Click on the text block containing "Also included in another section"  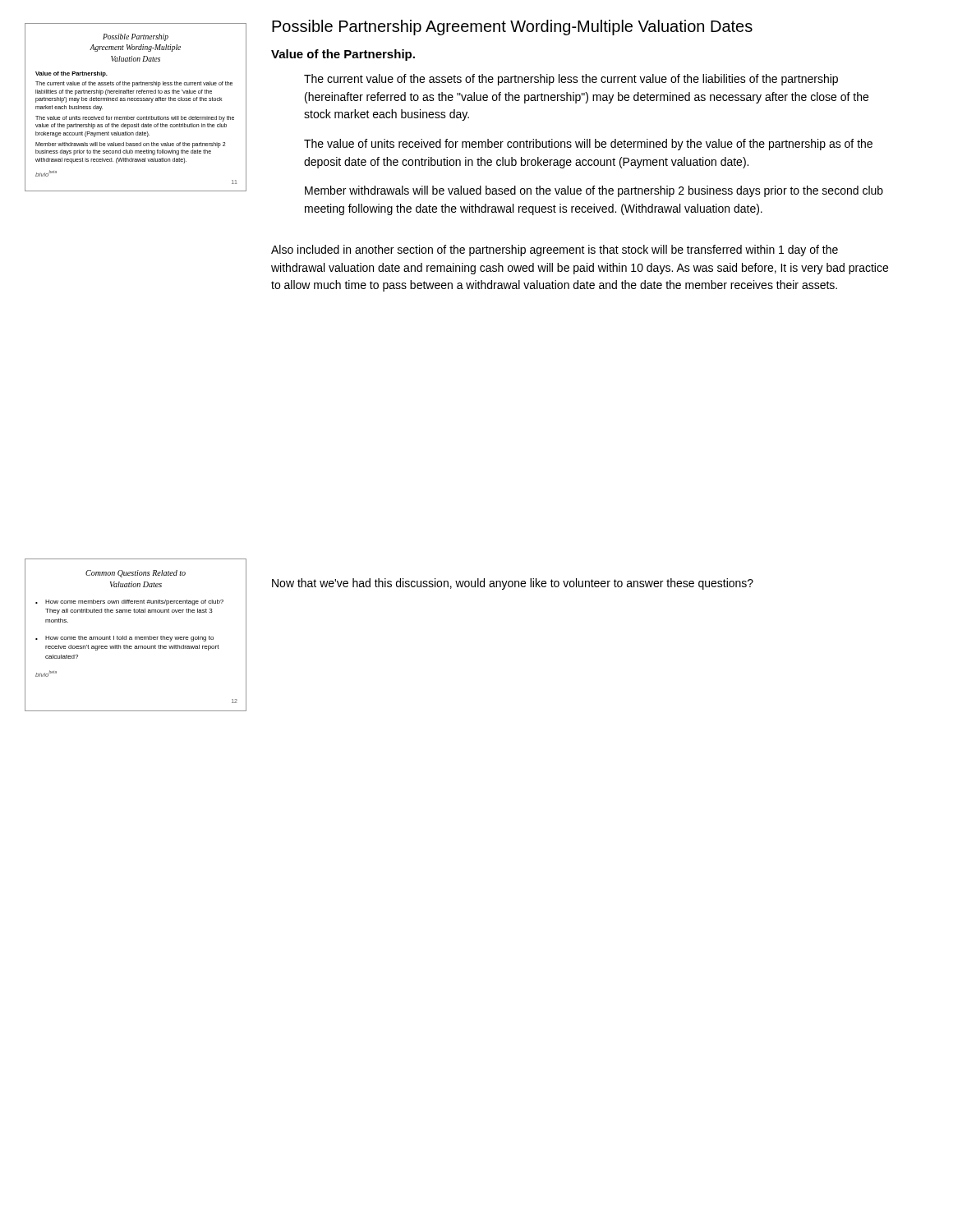[580, 267]
